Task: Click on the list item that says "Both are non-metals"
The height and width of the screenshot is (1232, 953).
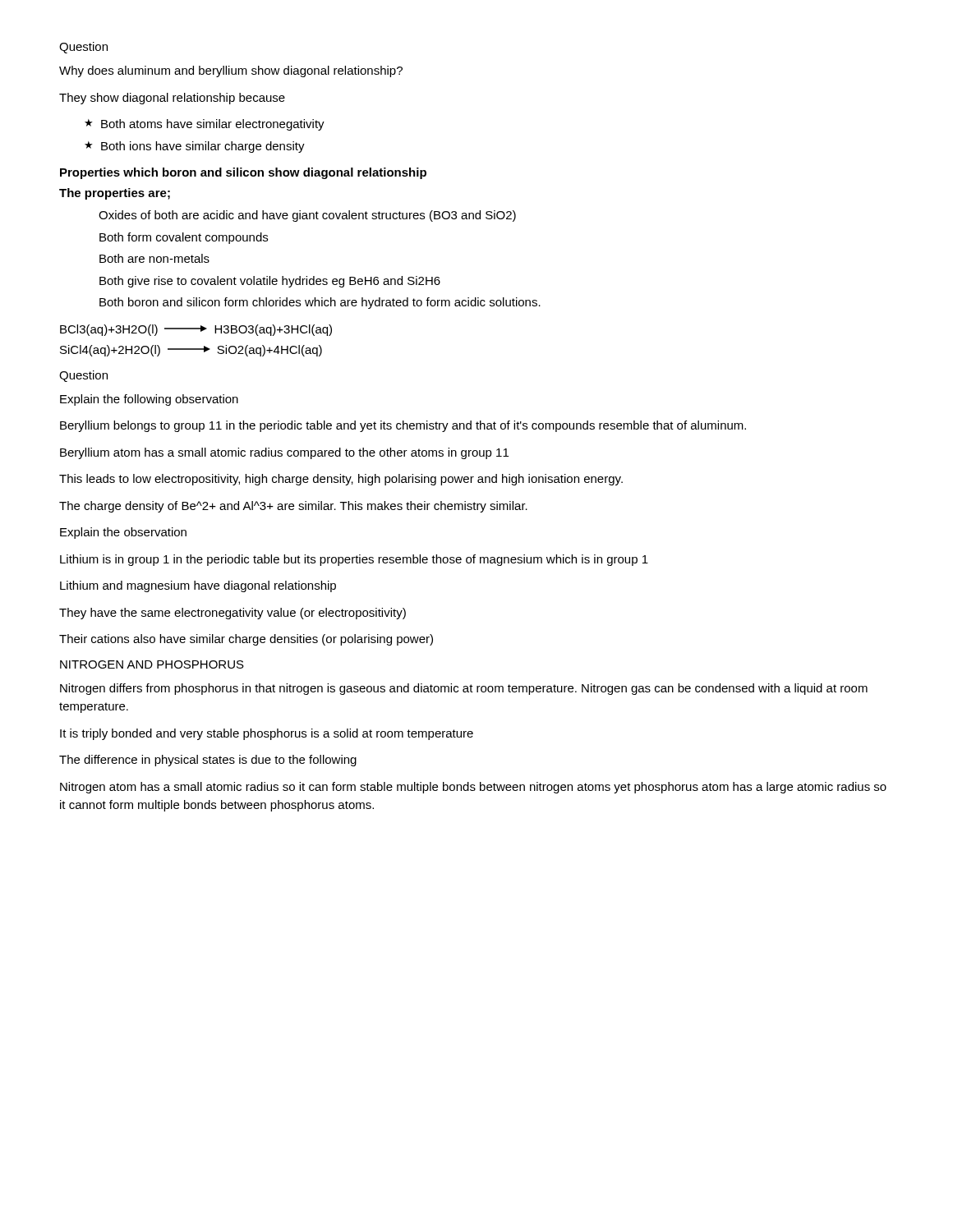Action: 154,258
